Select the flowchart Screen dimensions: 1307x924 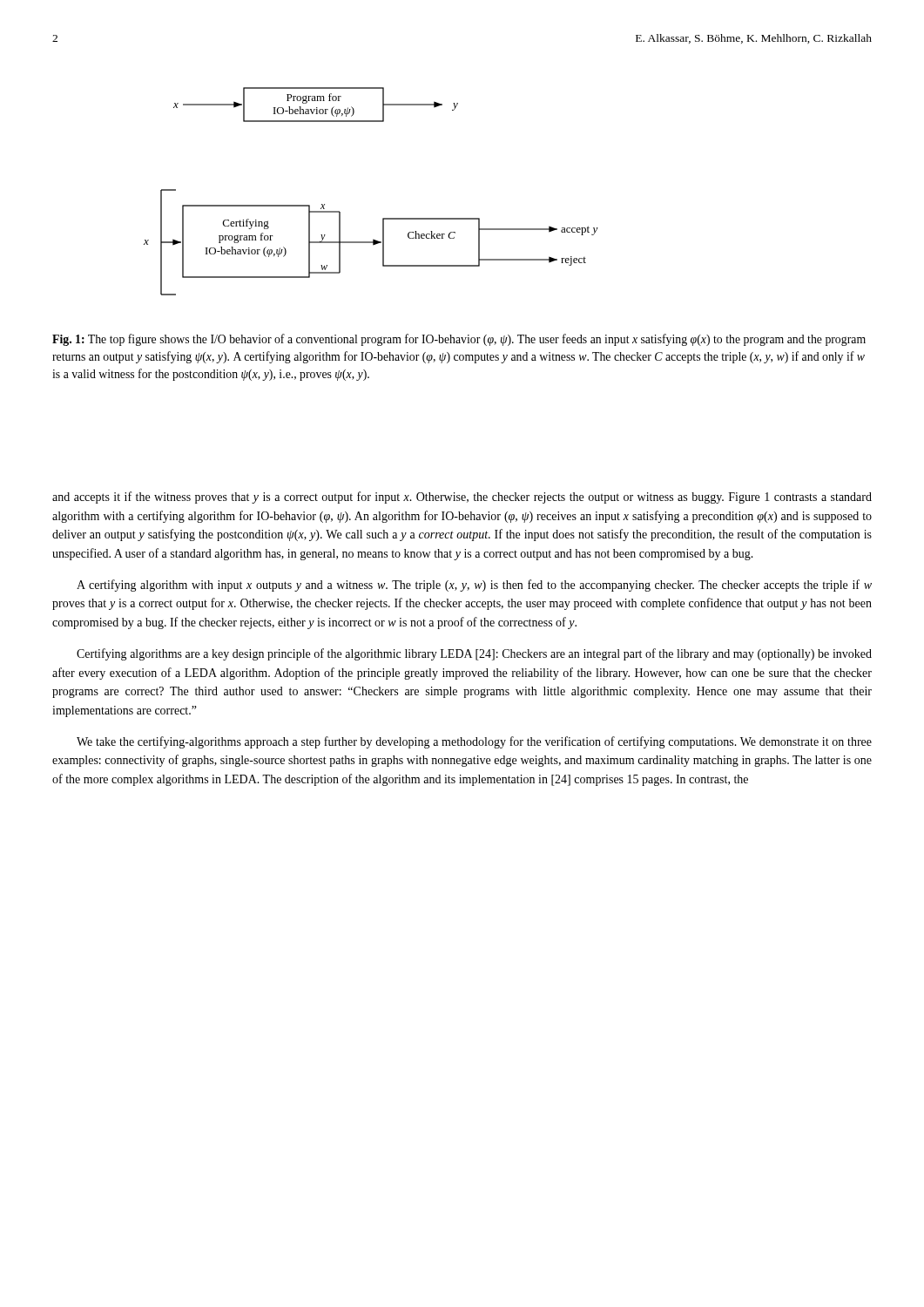(x=484, y=190)
